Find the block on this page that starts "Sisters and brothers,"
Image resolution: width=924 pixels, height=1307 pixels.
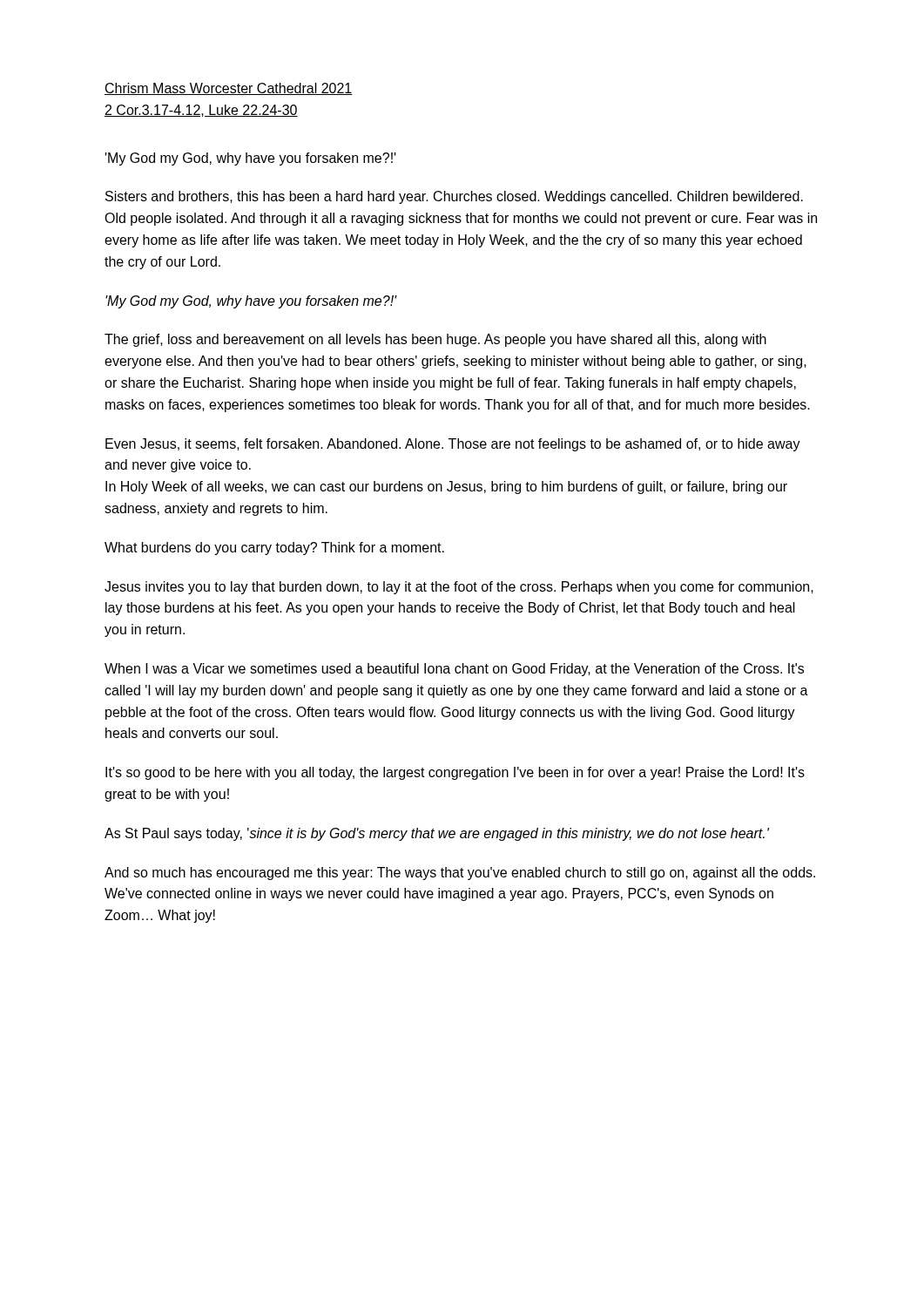click(461, 229)
